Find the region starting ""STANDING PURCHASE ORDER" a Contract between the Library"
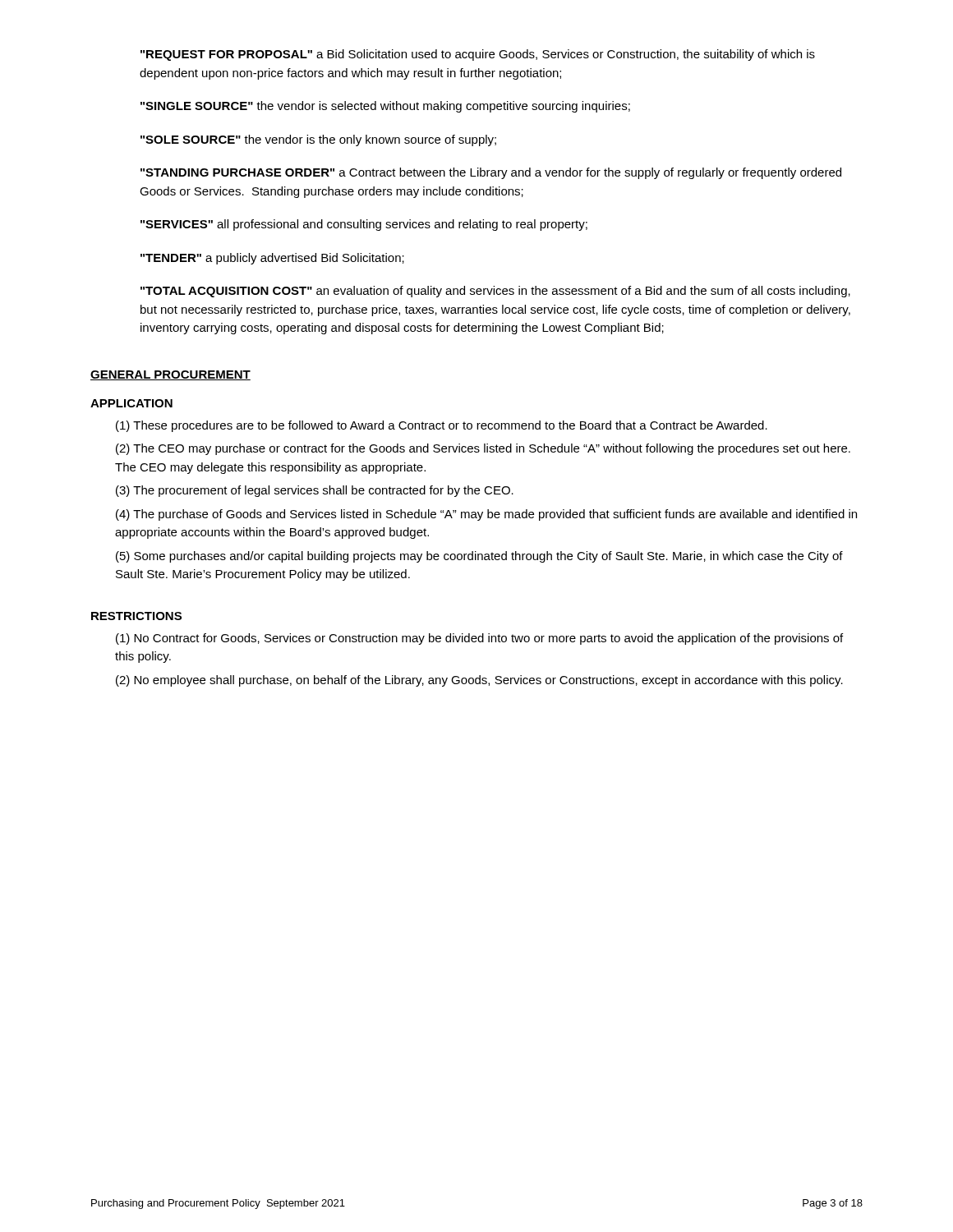953x1232 pixels. pyautogui.click(x=491, y=181)
